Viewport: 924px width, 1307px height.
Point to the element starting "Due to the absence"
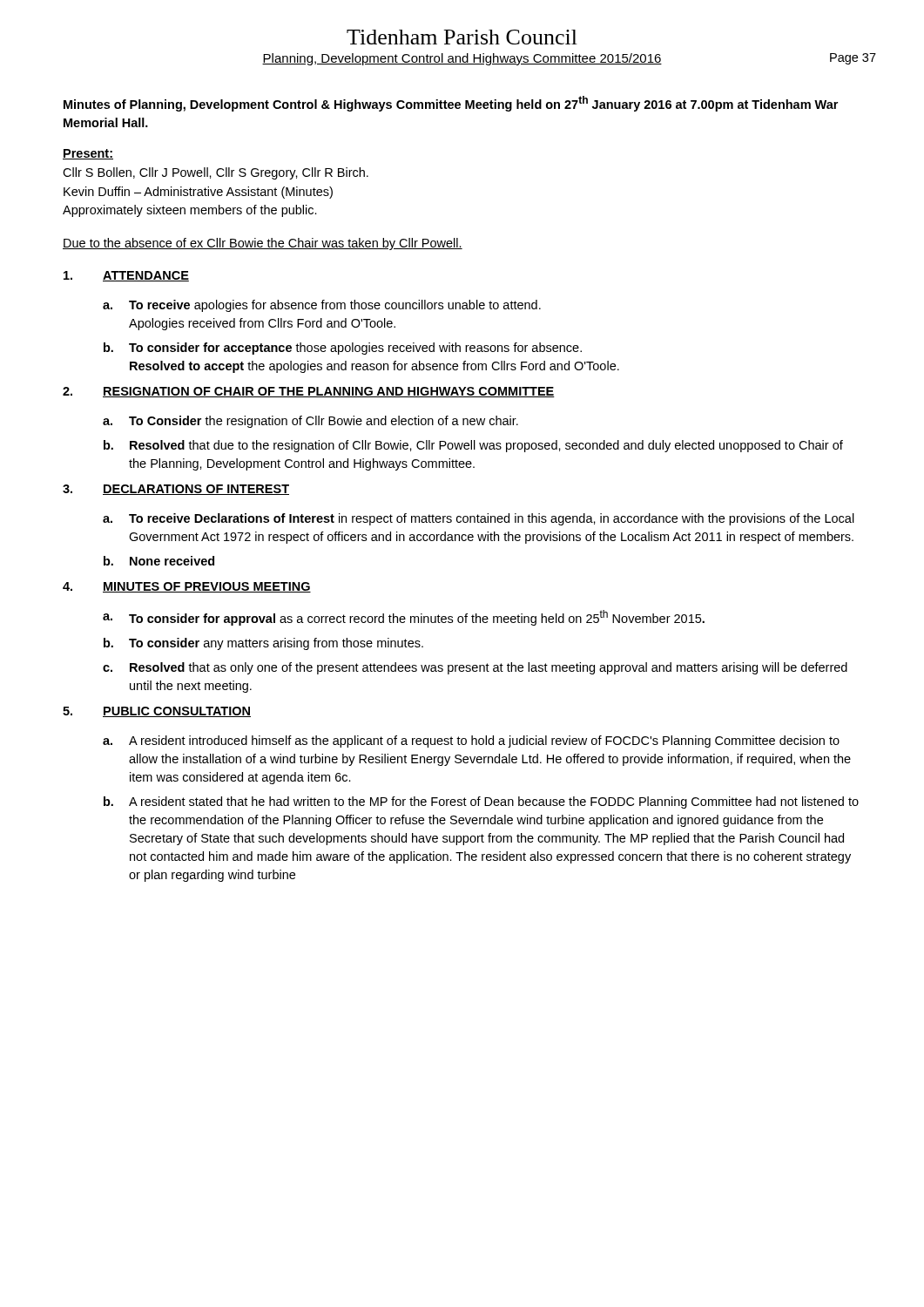(x=262, y=243)
